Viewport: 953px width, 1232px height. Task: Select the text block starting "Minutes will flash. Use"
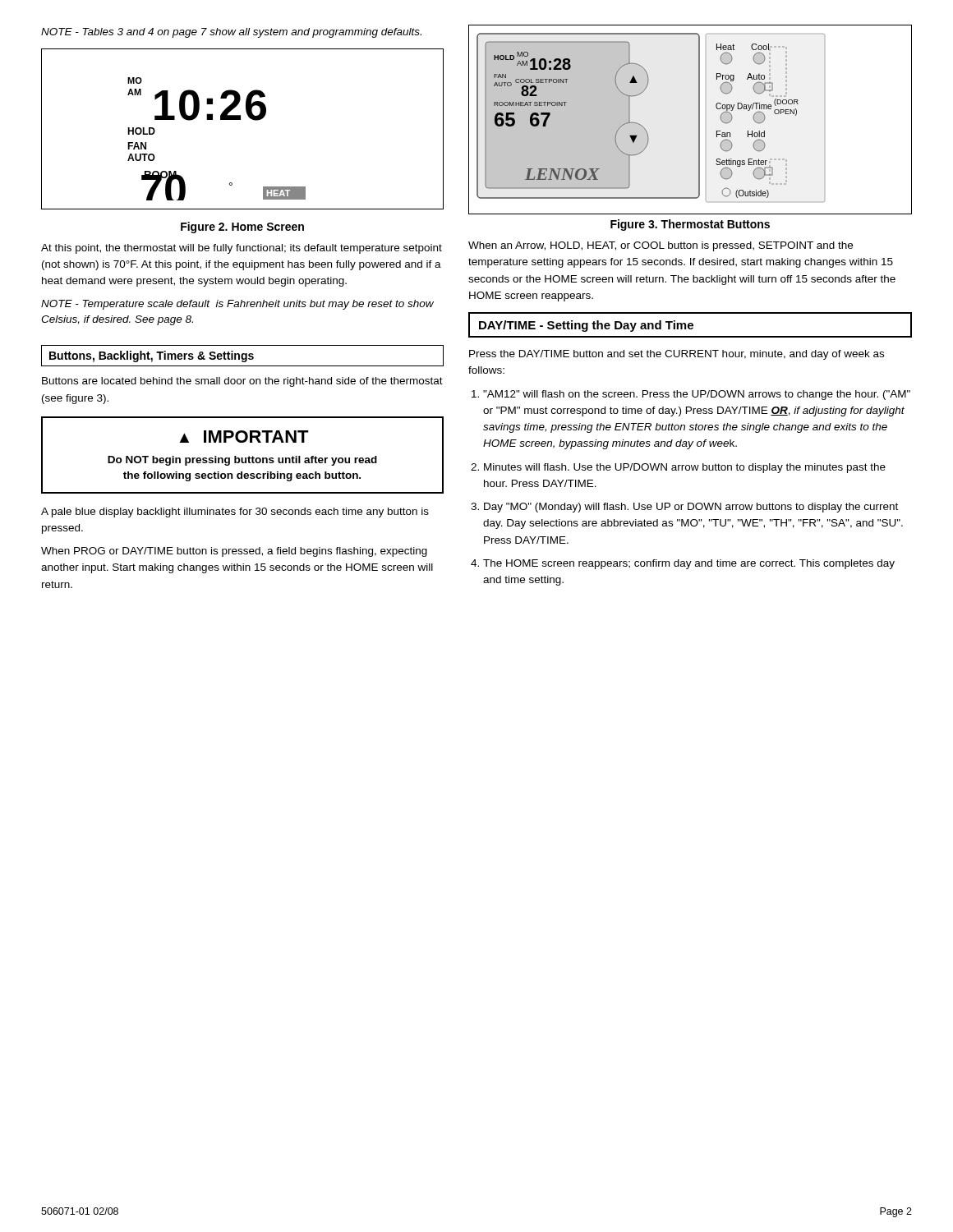pos(684,475)
